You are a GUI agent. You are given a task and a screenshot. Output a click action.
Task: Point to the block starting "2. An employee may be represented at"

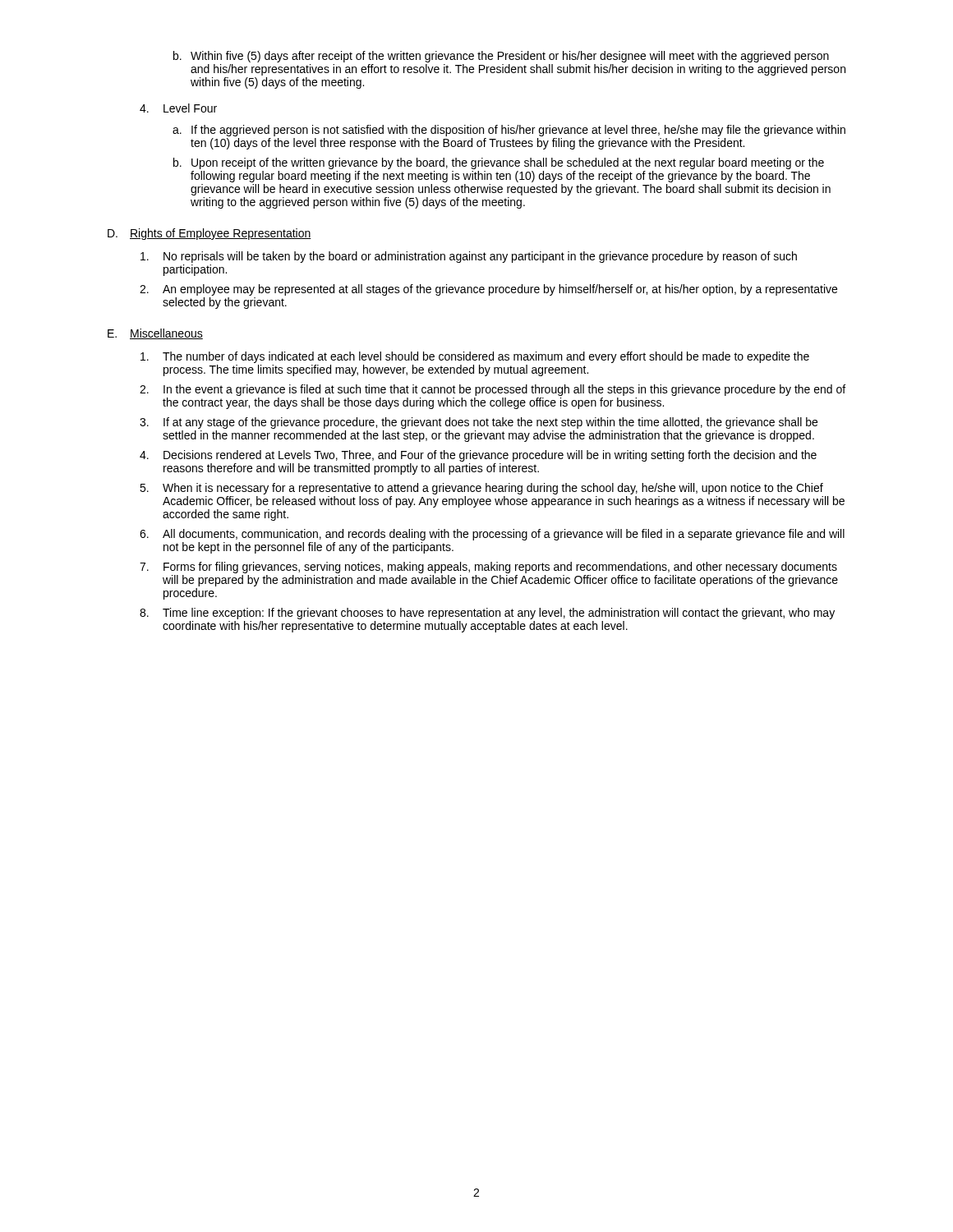(493, 296)
